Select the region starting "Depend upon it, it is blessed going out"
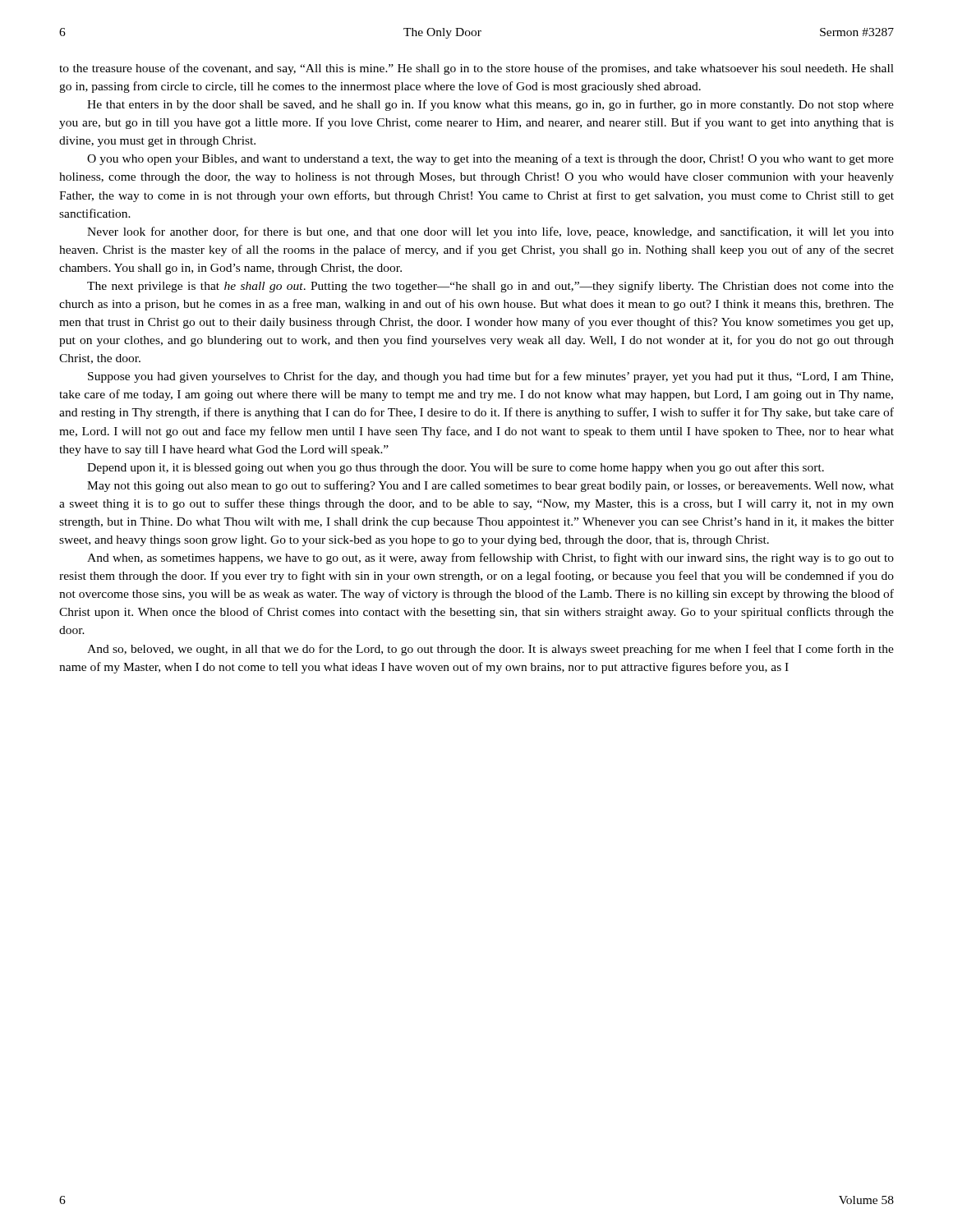953x1232 pixels. tap(456, 467)
